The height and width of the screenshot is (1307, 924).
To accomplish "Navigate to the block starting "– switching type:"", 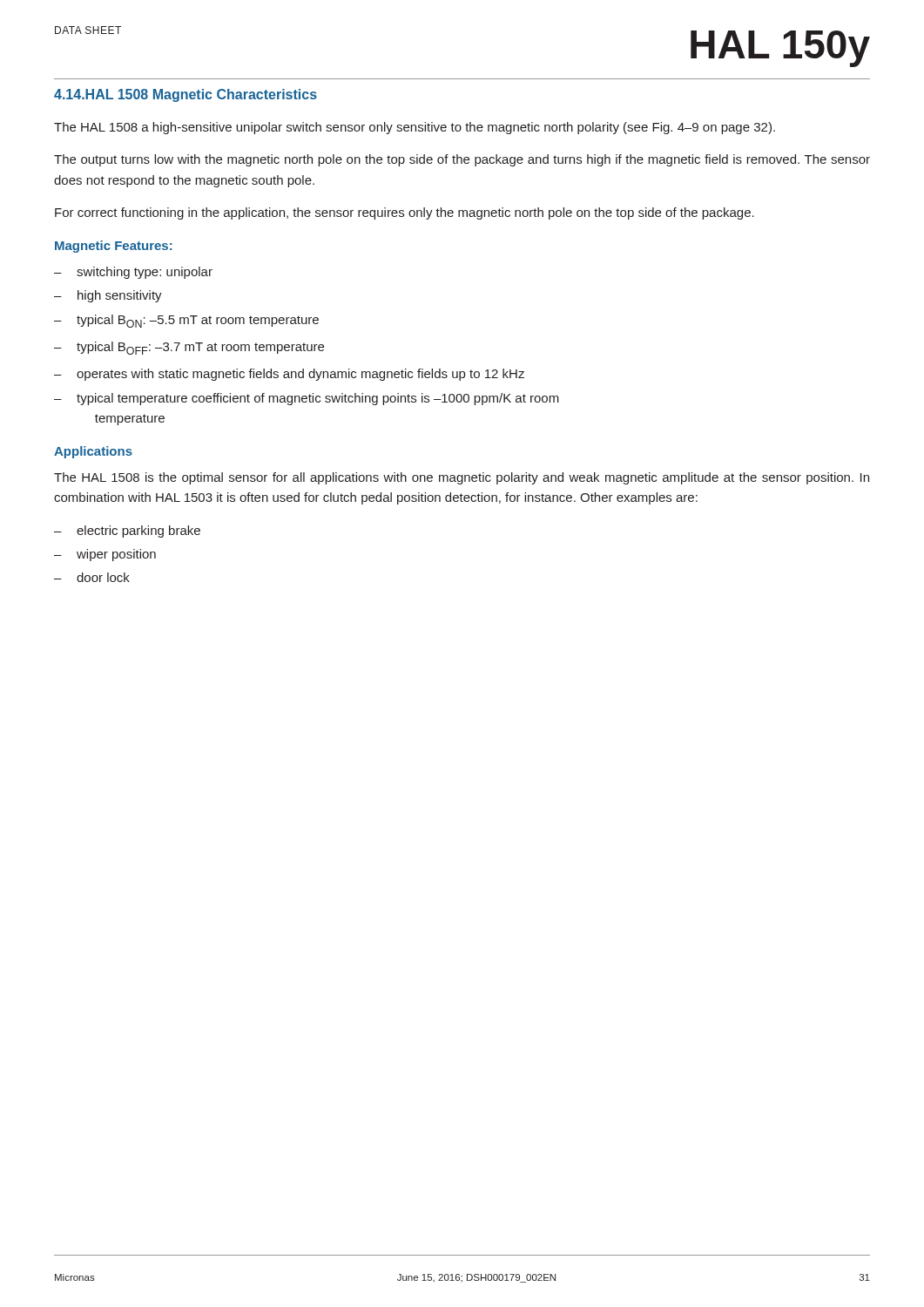I will (133, 273).
